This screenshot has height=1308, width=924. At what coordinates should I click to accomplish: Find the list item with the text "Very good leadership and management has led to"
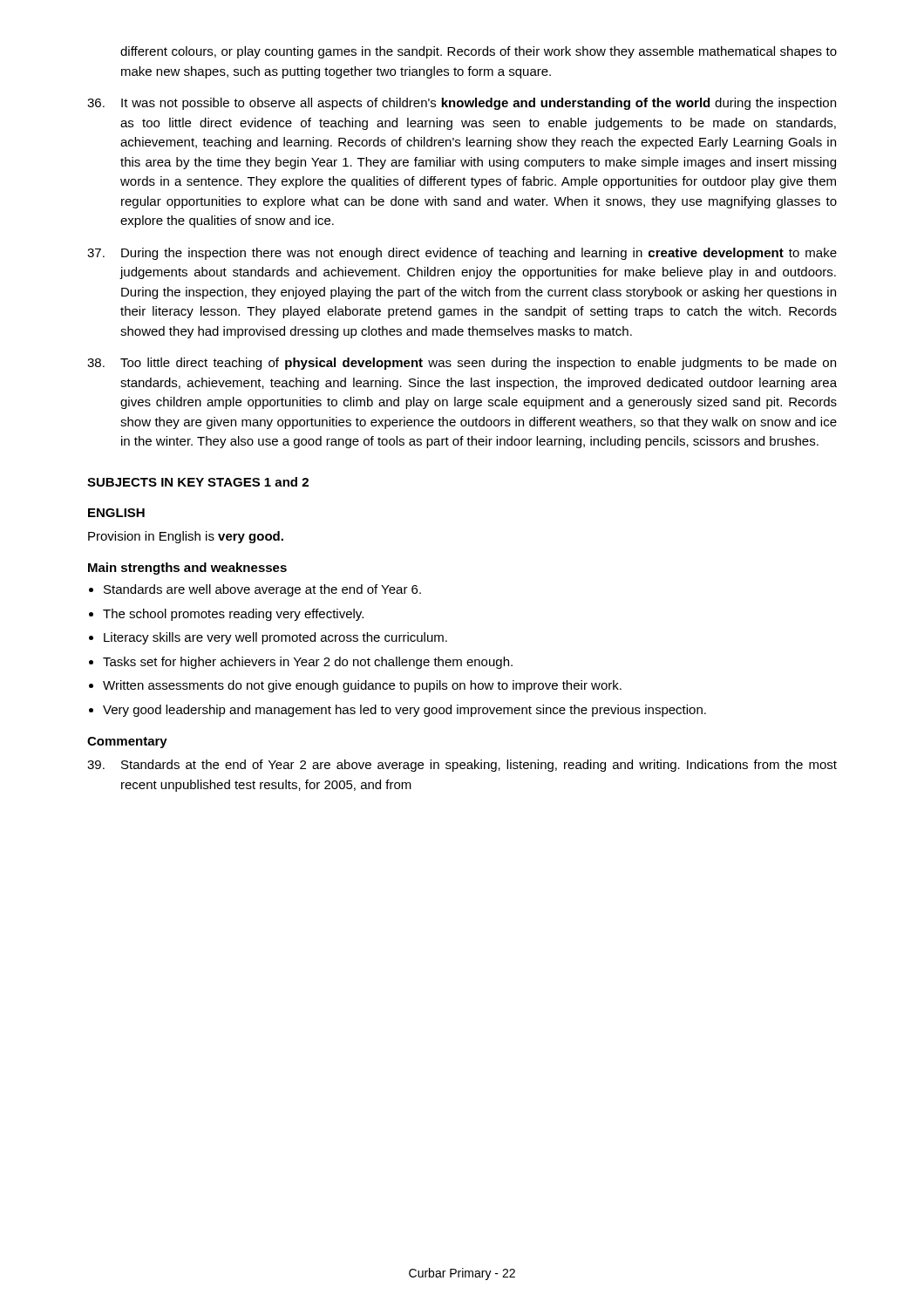pyautogui.click(x=405, y=709)
